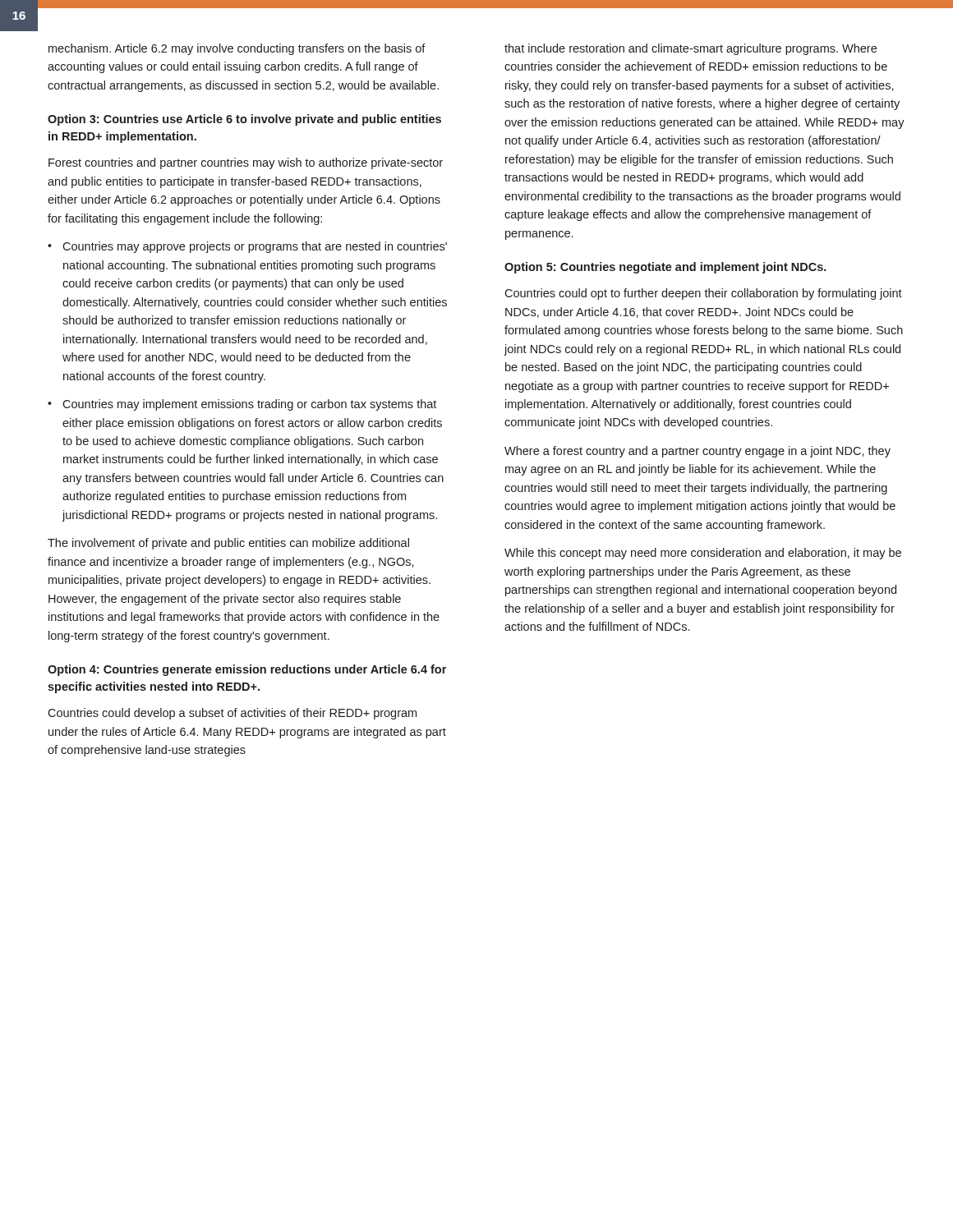Locate the text block containing "While this concept may need"

pos(706,590)
